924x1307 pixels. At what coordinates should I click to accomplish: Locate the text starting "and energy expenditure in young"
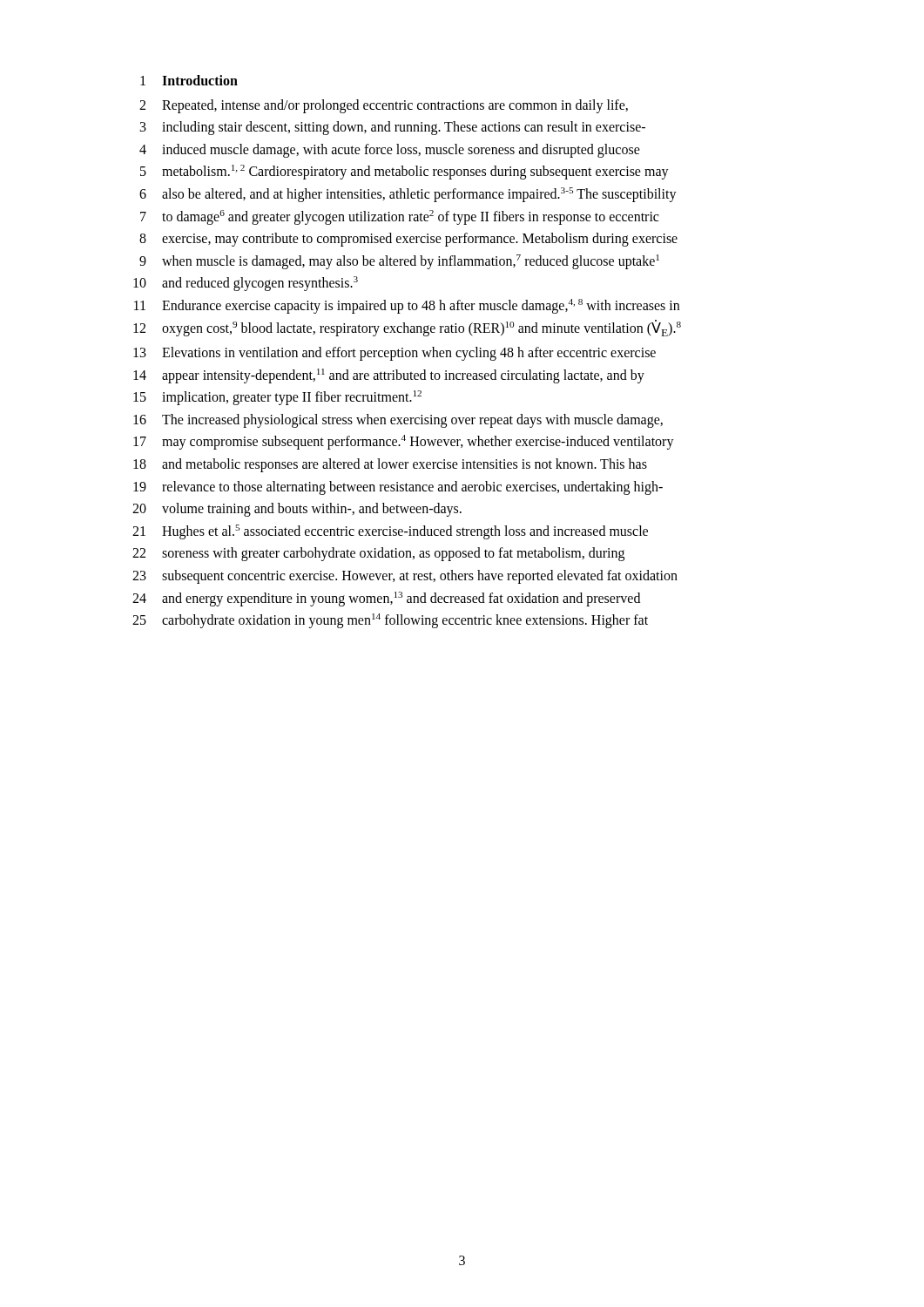[401, 597]
